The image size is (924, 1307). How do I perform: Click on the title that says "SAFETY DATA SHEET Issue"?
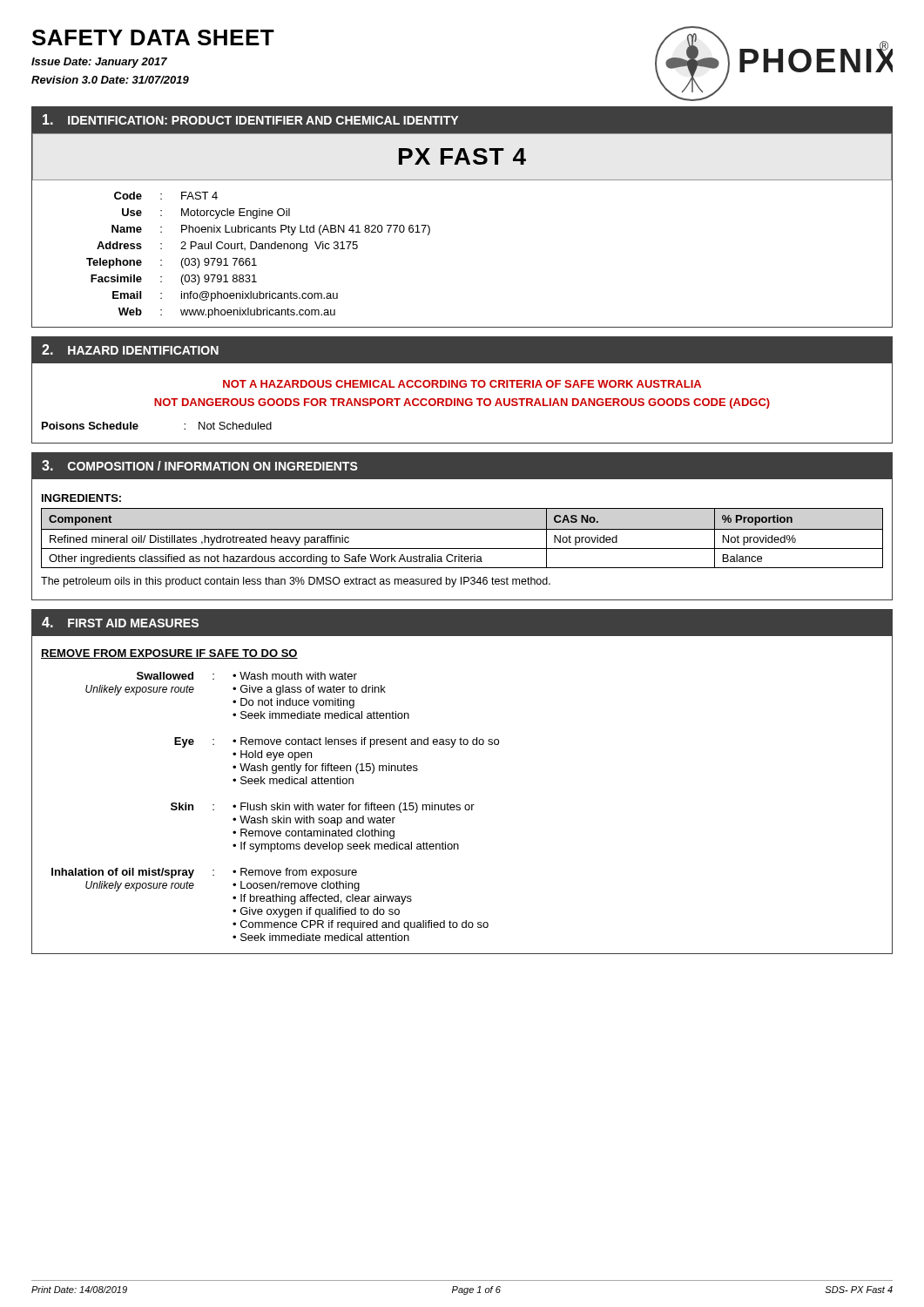click(153, 57)
